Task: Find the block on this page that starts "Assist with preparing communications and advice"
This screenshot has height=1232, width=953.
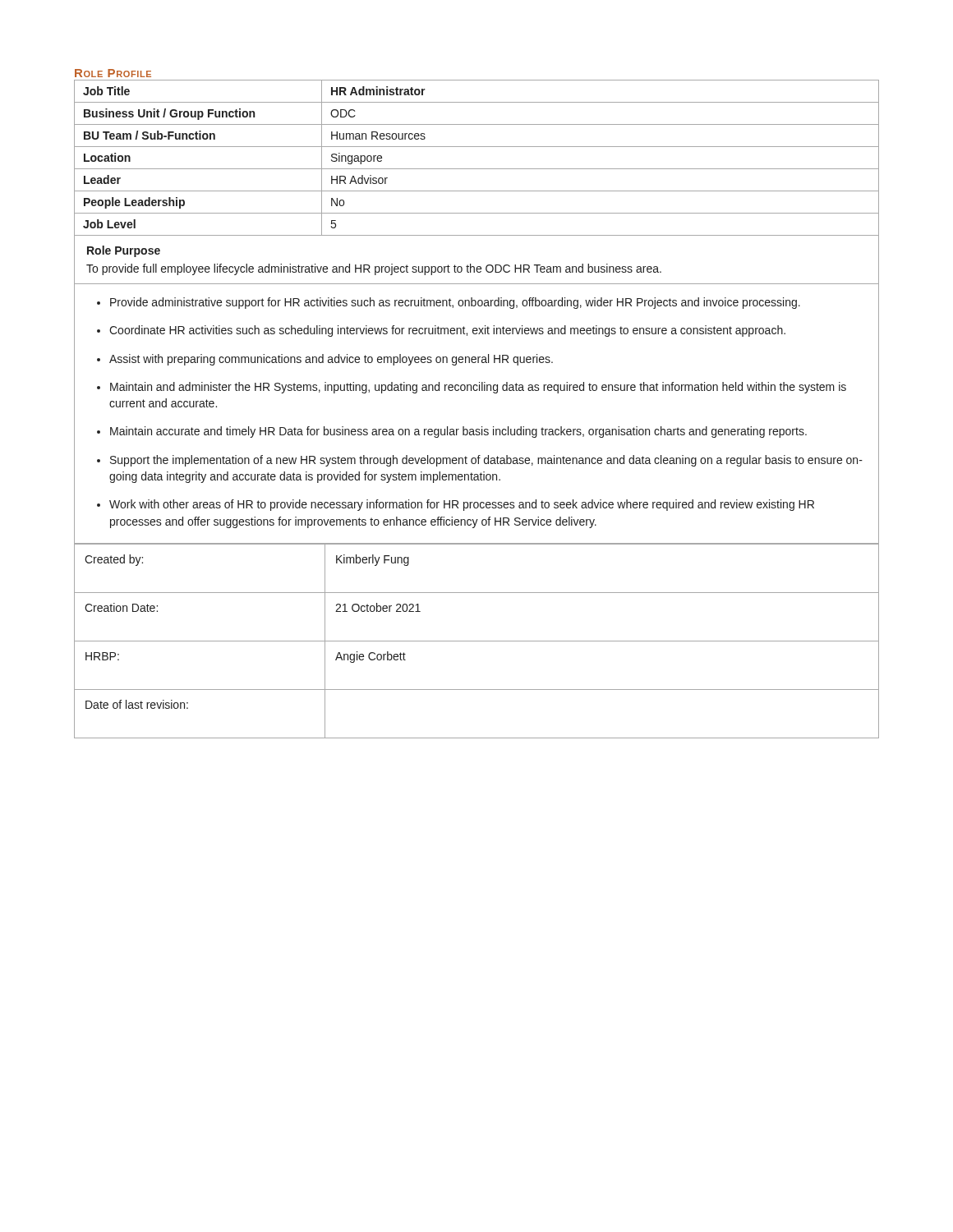Action: pos(331,359)
